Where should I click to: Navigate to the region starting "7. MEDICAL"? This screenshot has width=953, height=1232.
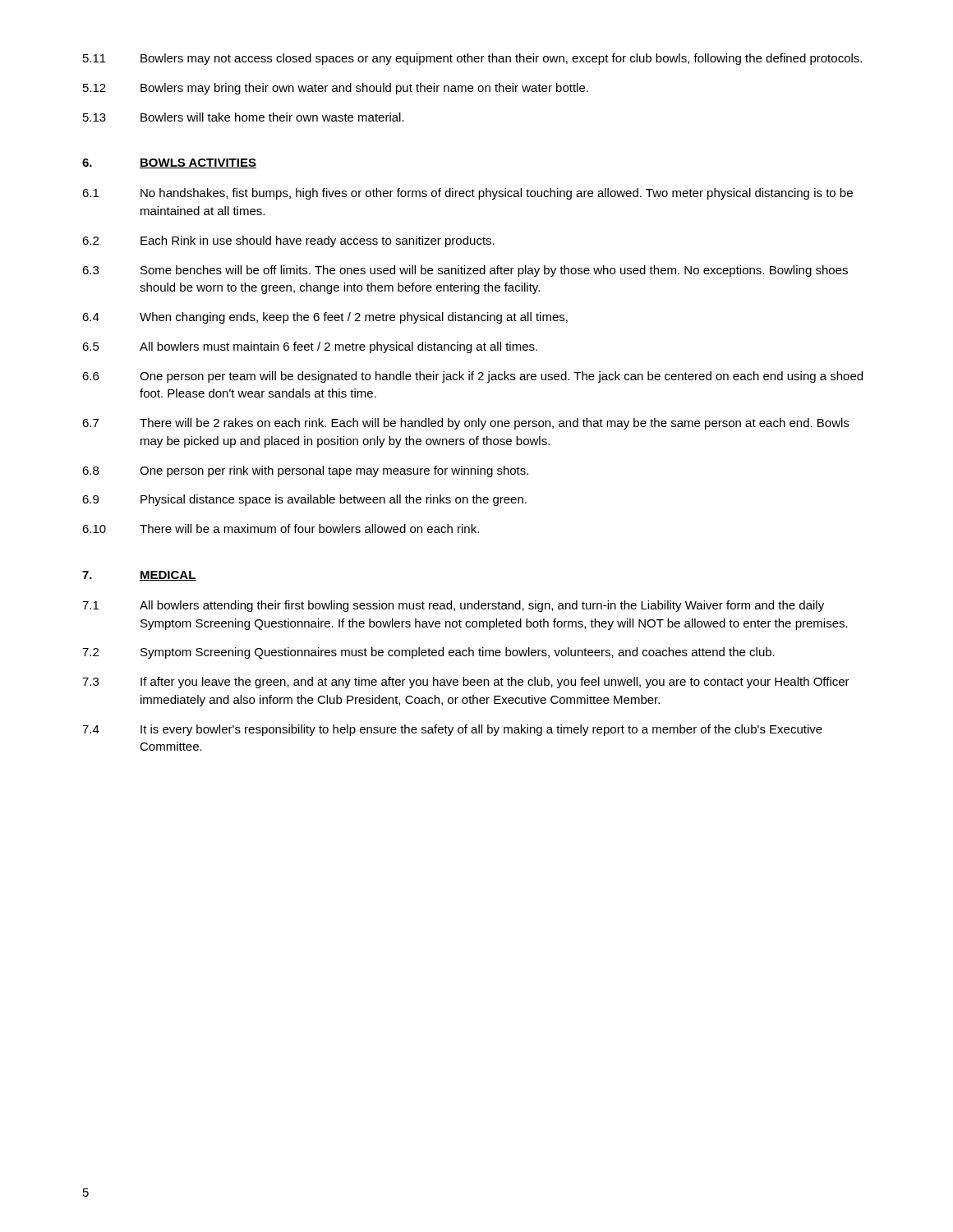pos(139,574)
